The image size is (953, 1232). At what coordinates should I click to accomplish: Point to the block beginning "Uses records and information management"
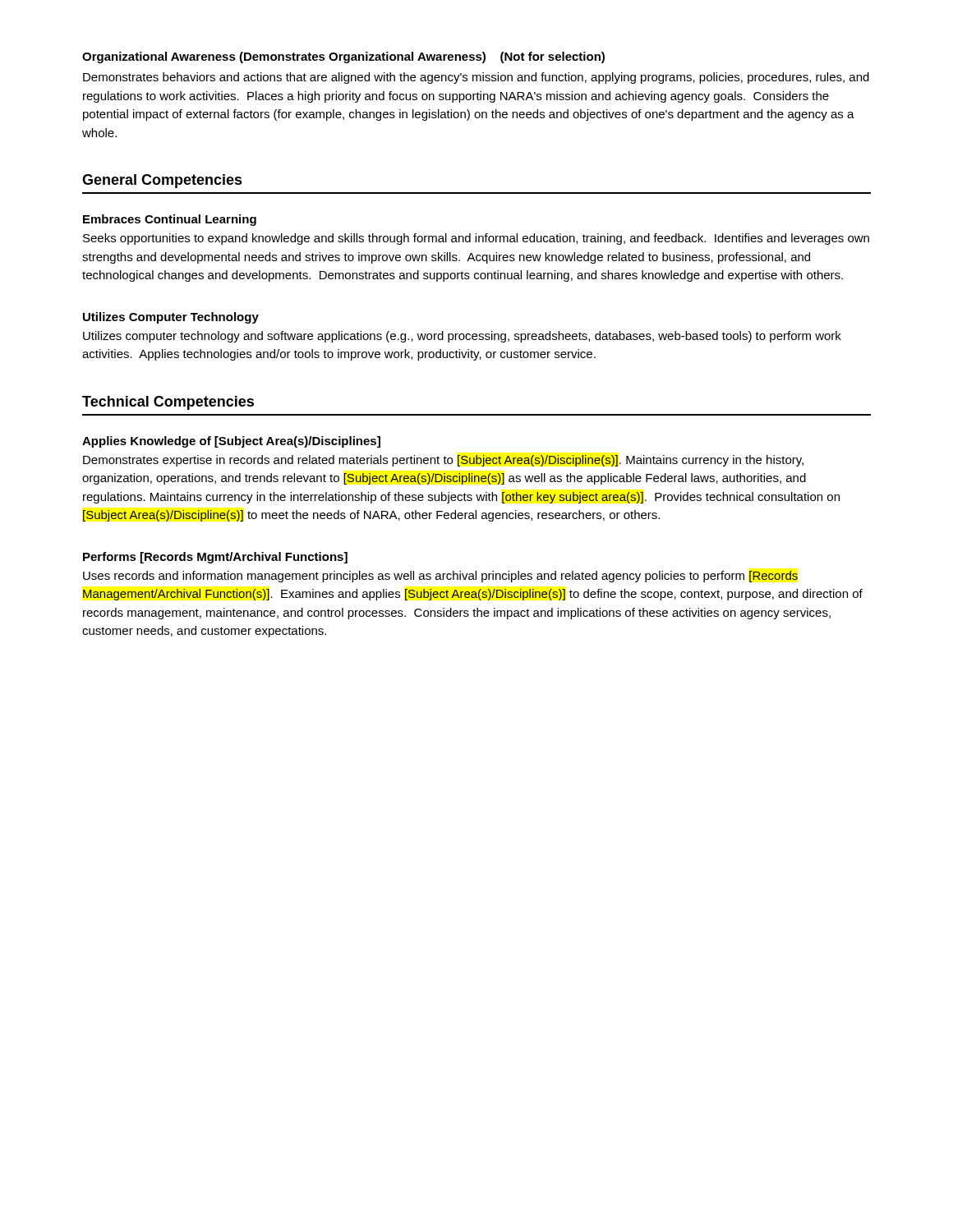[472, 603]
